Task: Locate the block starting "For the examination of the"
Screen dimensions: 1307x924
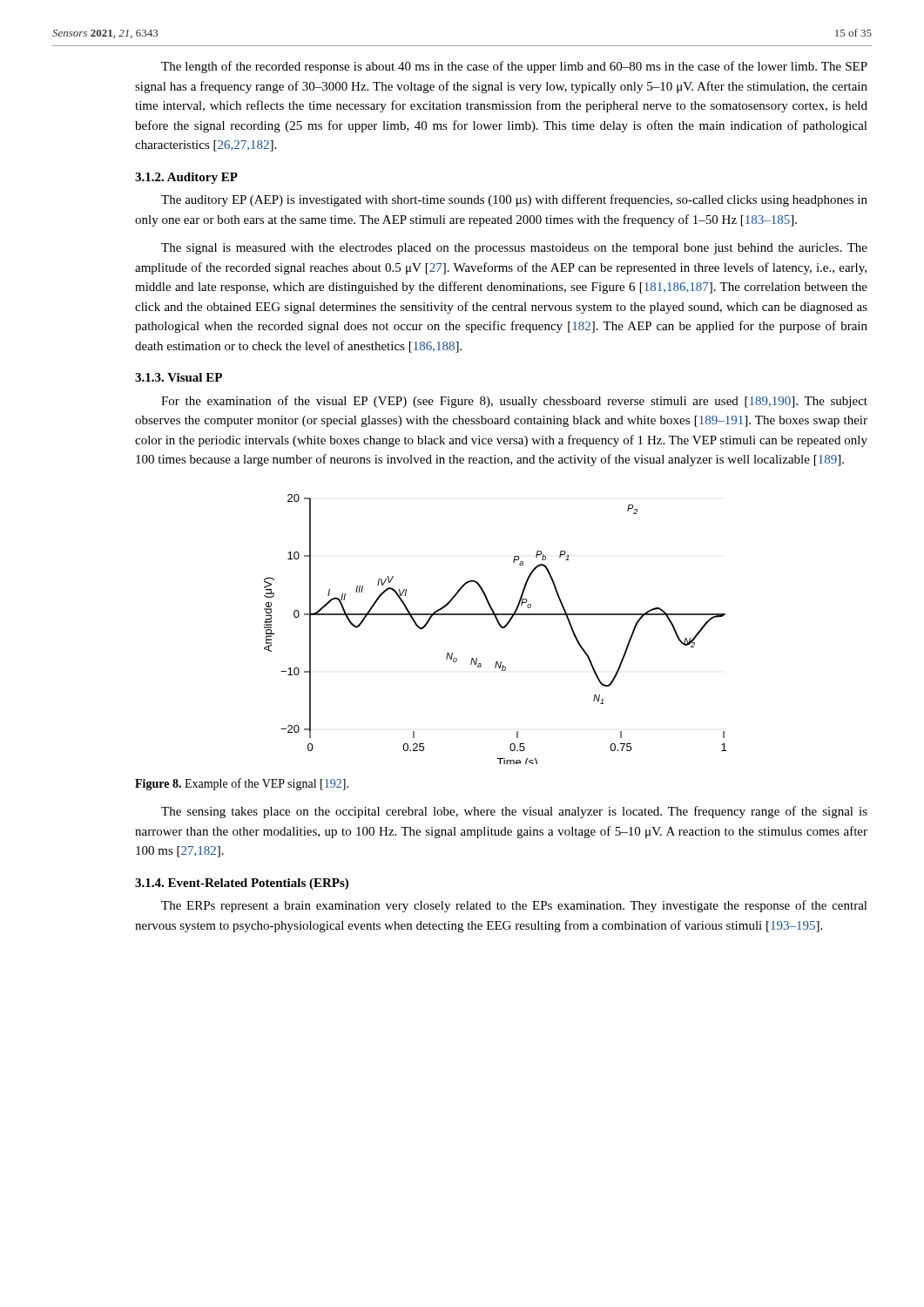Action: 501,430
